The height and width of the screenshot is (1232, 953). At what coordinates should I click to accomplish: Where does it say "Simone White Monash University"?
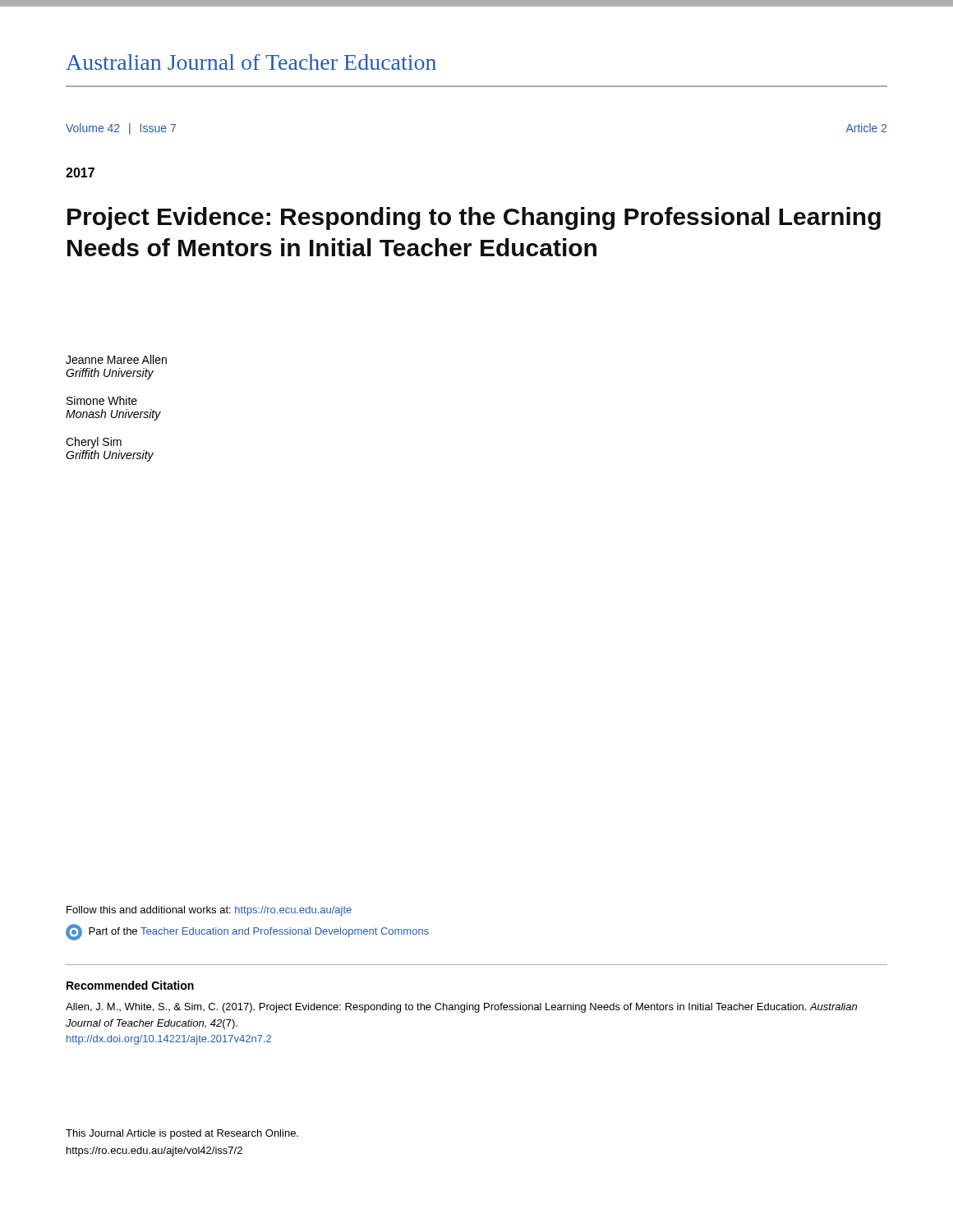(x=117, y=407)
